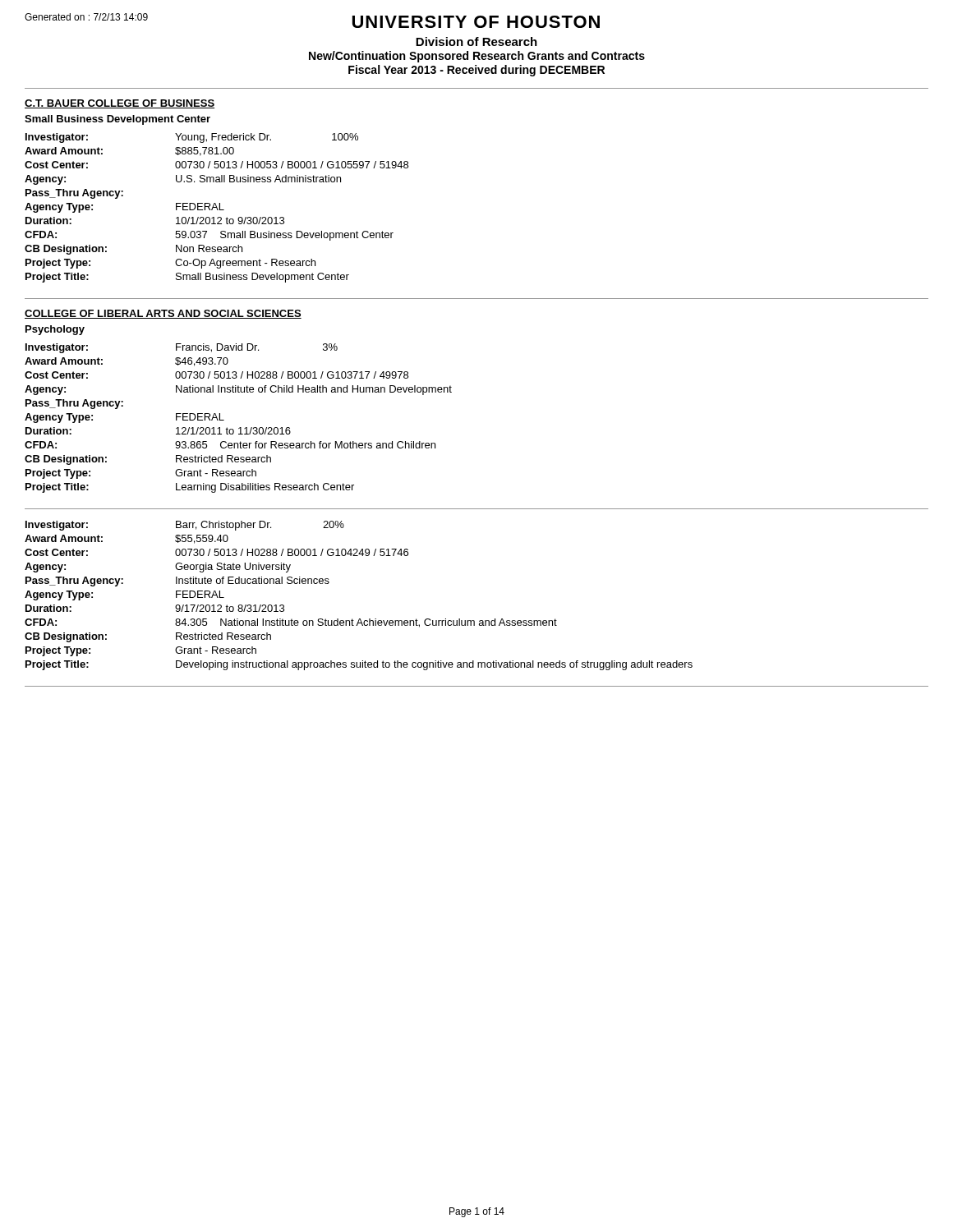Locate the table with the text "12/1/2011 to 11/30/2016"
953x1232 pixels.
click(476, 417)
